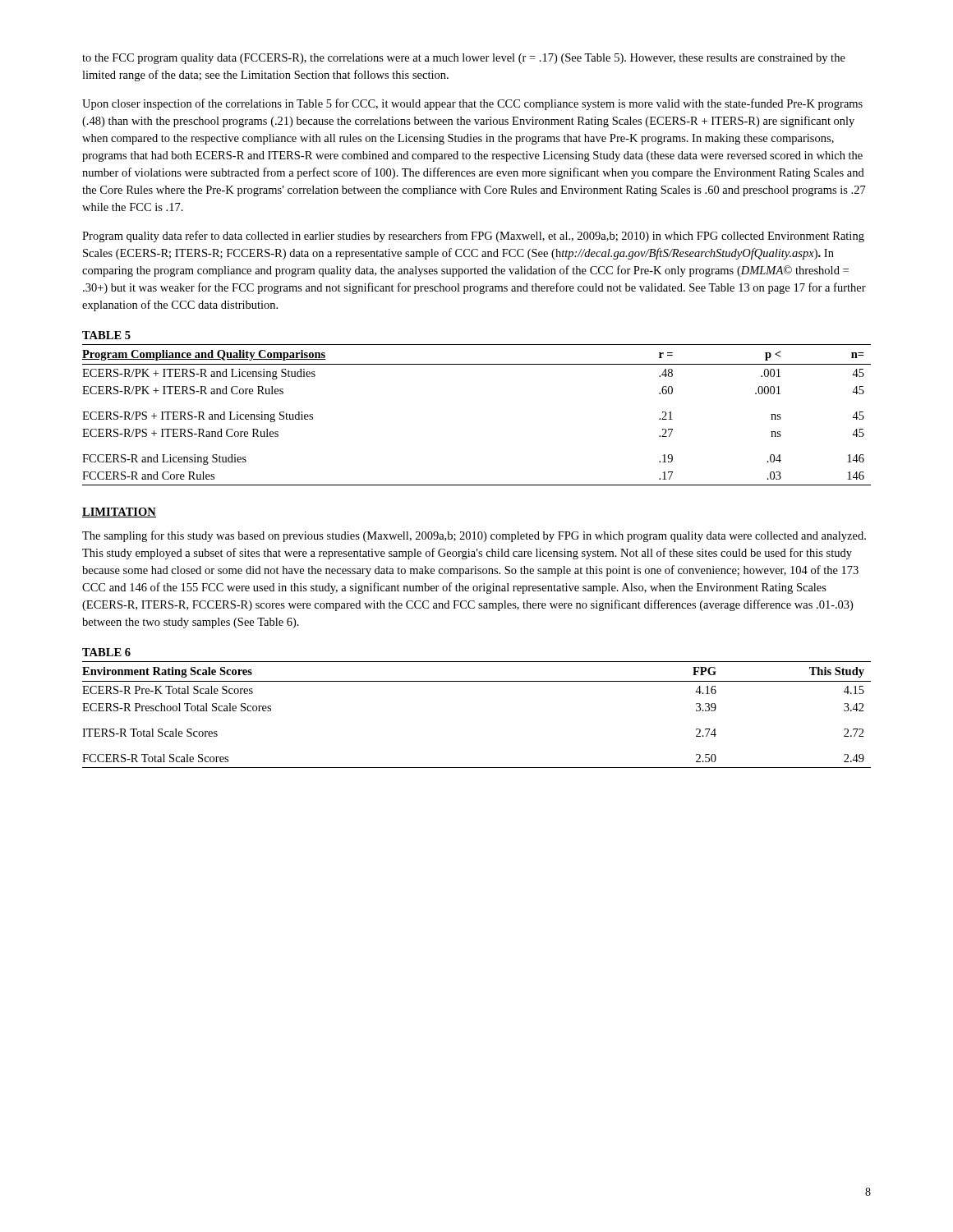Select the text block that reads "Program quality data refer to data collected in"
The width and height of the screenshot is (953, 1232).
click(474, 270)
